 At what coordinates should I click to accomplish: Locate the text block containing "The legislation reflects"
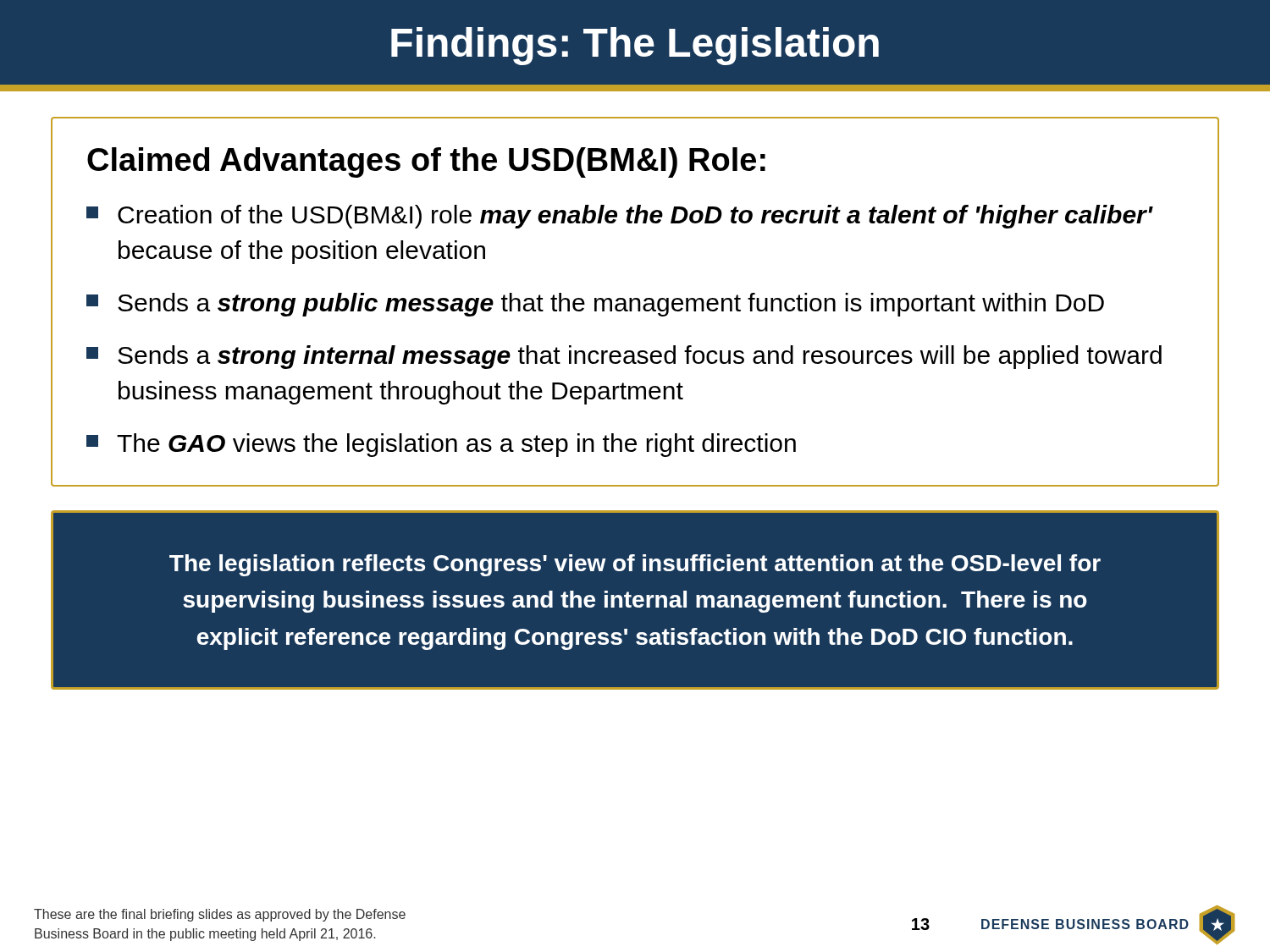coord(635,600)
